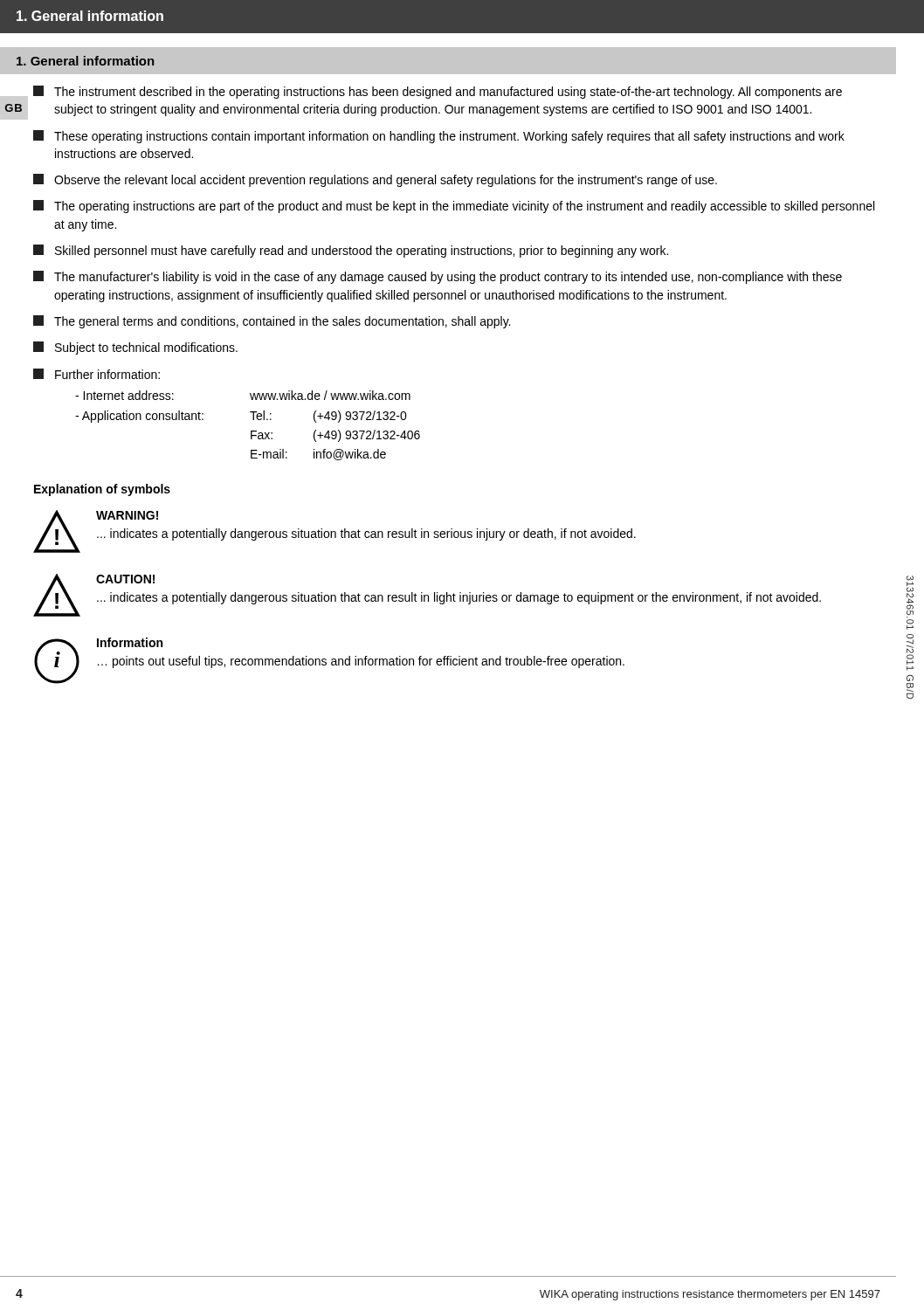924x1310 pixels.
Task: Find the block on this page that starts "i Information … points out useful"
Action: click(457, 661)
